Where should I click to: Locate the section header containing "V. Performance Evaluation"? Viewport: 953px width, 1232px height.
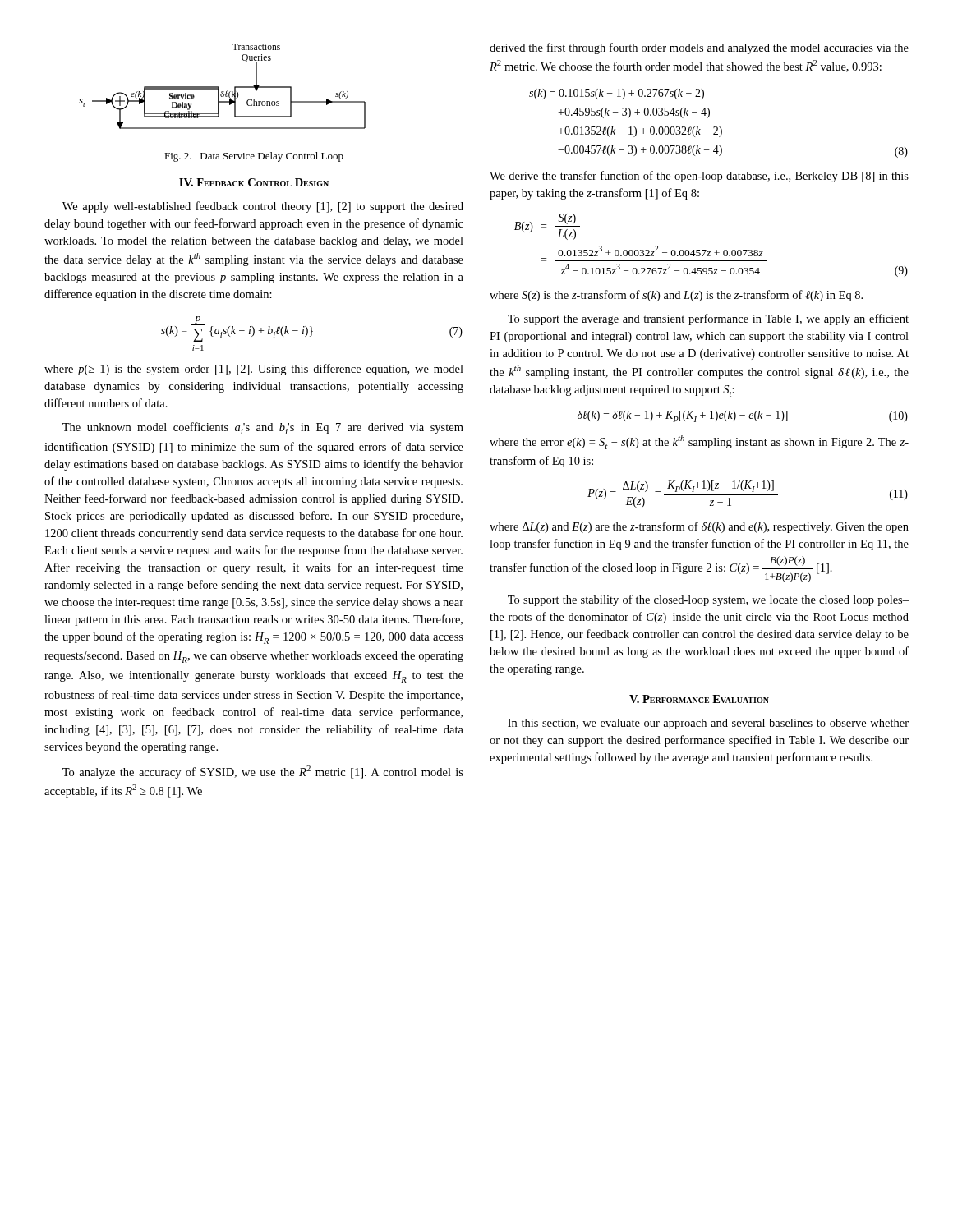[x=699, y=699]
